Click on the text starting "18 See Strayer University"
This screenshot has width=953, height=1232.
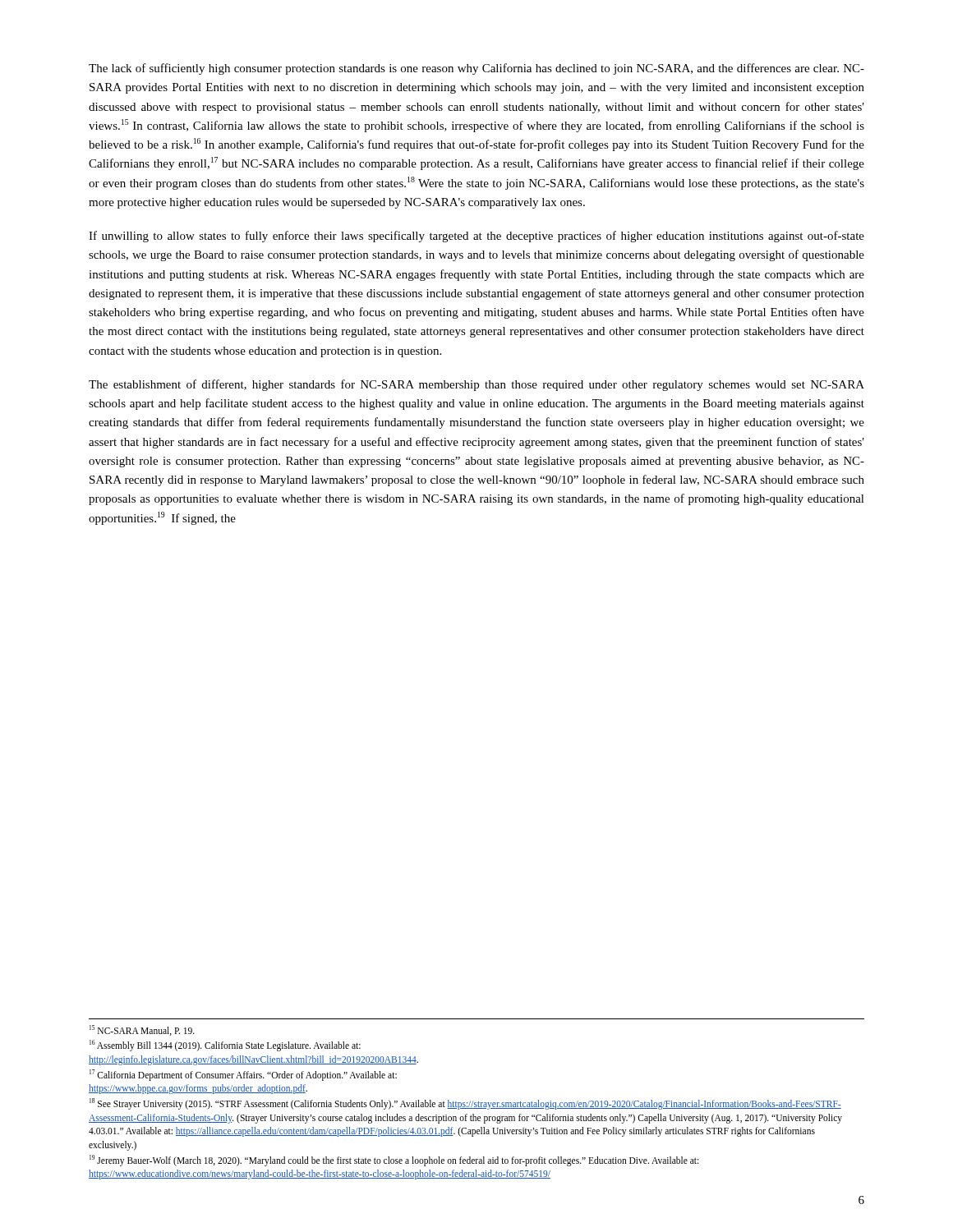click(465, 1124)
